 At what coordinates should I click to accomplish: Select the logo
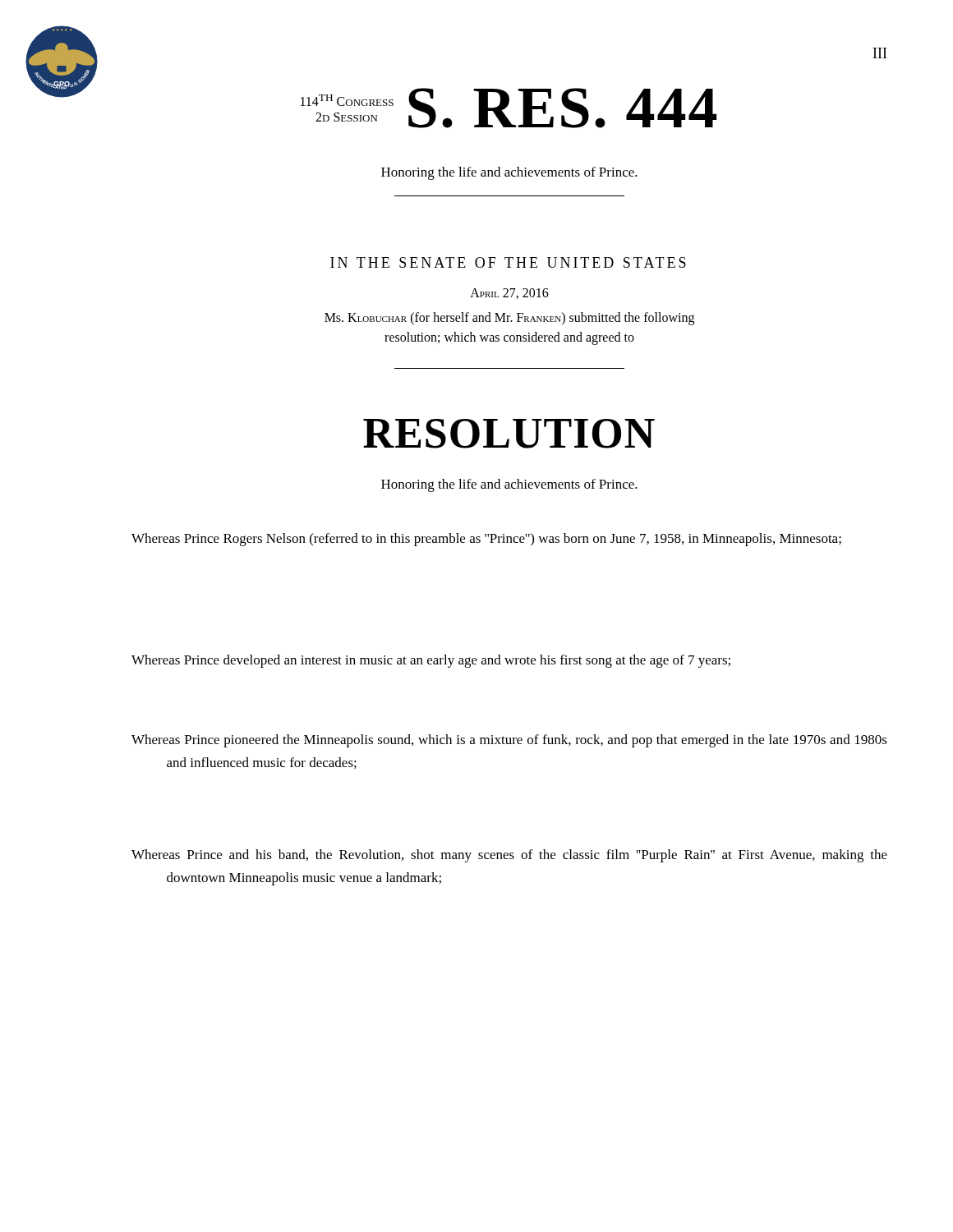[x=62, y=62]
